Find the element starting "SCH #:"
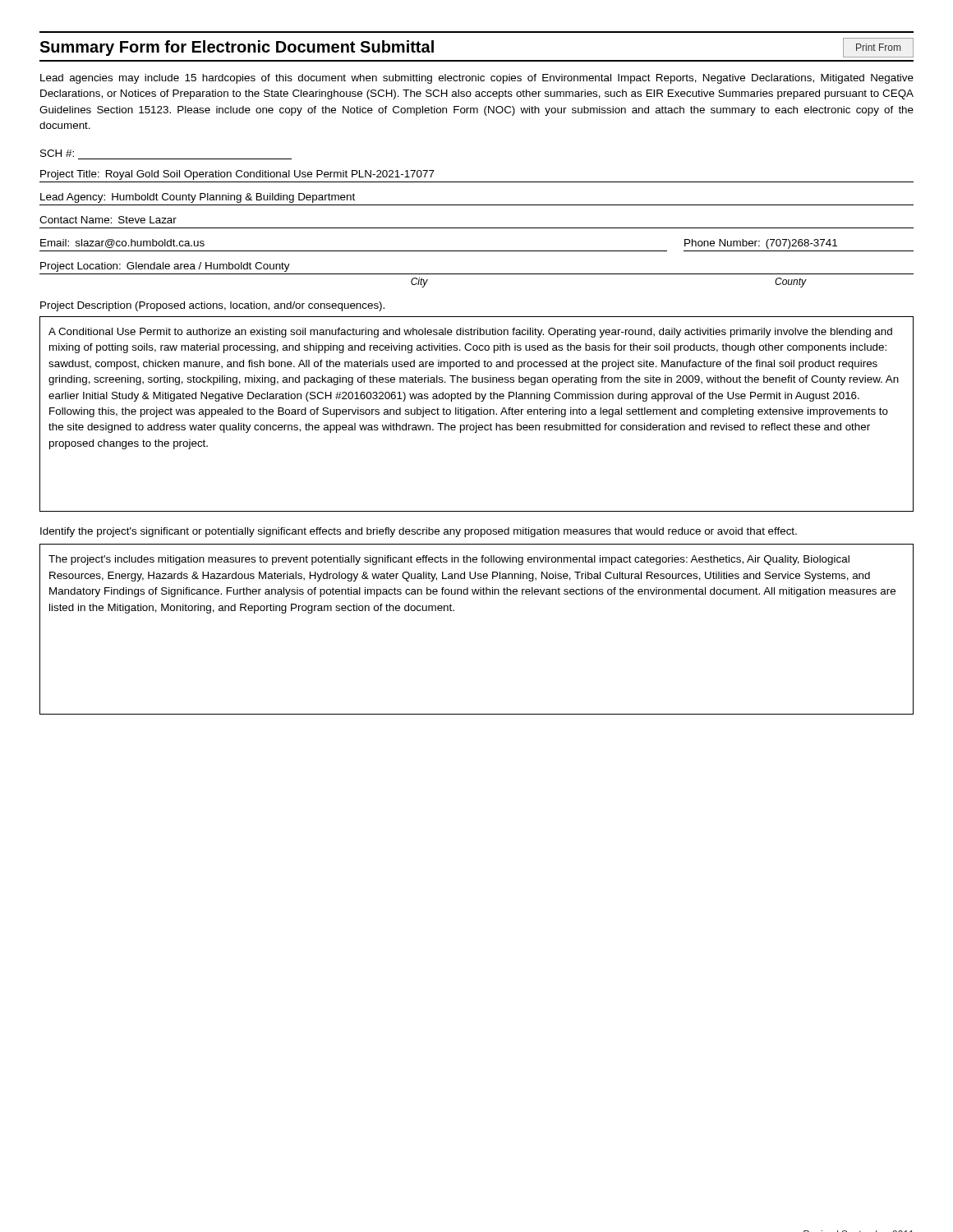The height and width of the screenshot is (1232, 953). tap(166, 152)
